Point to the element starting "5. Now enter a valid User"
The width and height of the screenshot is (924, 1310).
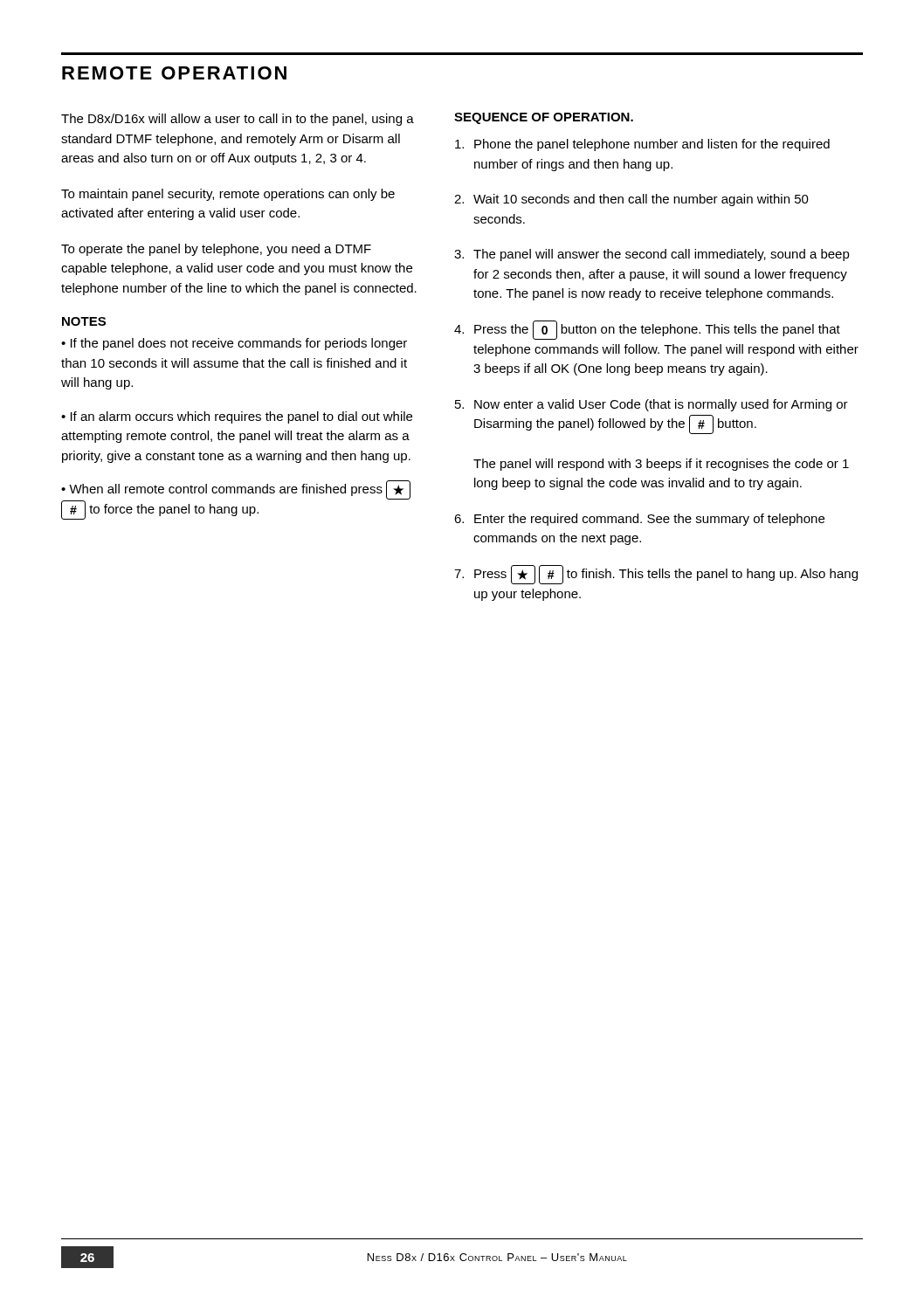pyautogui.click(x=652, y=405)
